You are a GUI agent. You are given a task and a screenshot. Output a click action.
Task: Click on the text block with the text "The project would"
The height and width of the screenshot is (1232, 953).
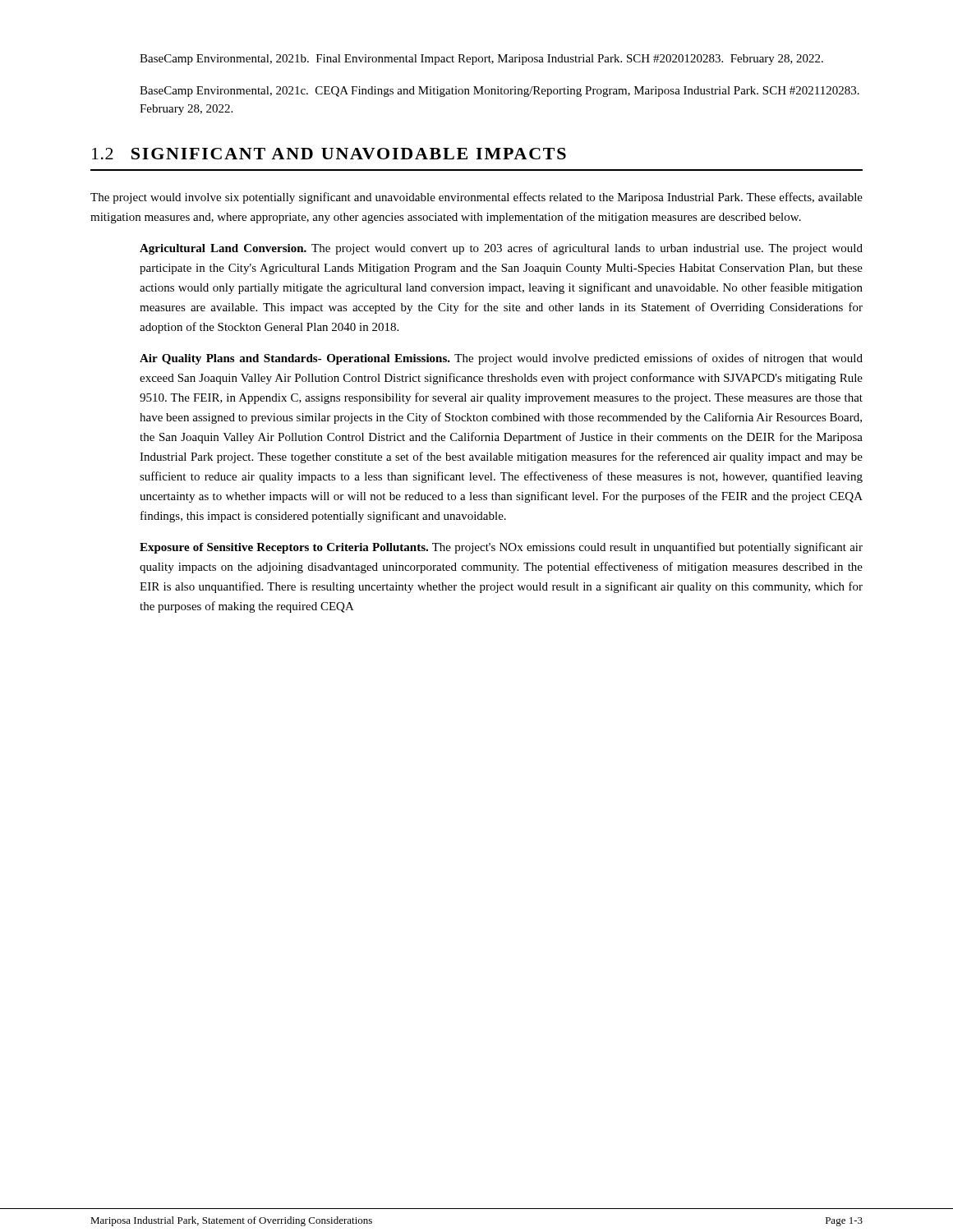click(476, 207)
